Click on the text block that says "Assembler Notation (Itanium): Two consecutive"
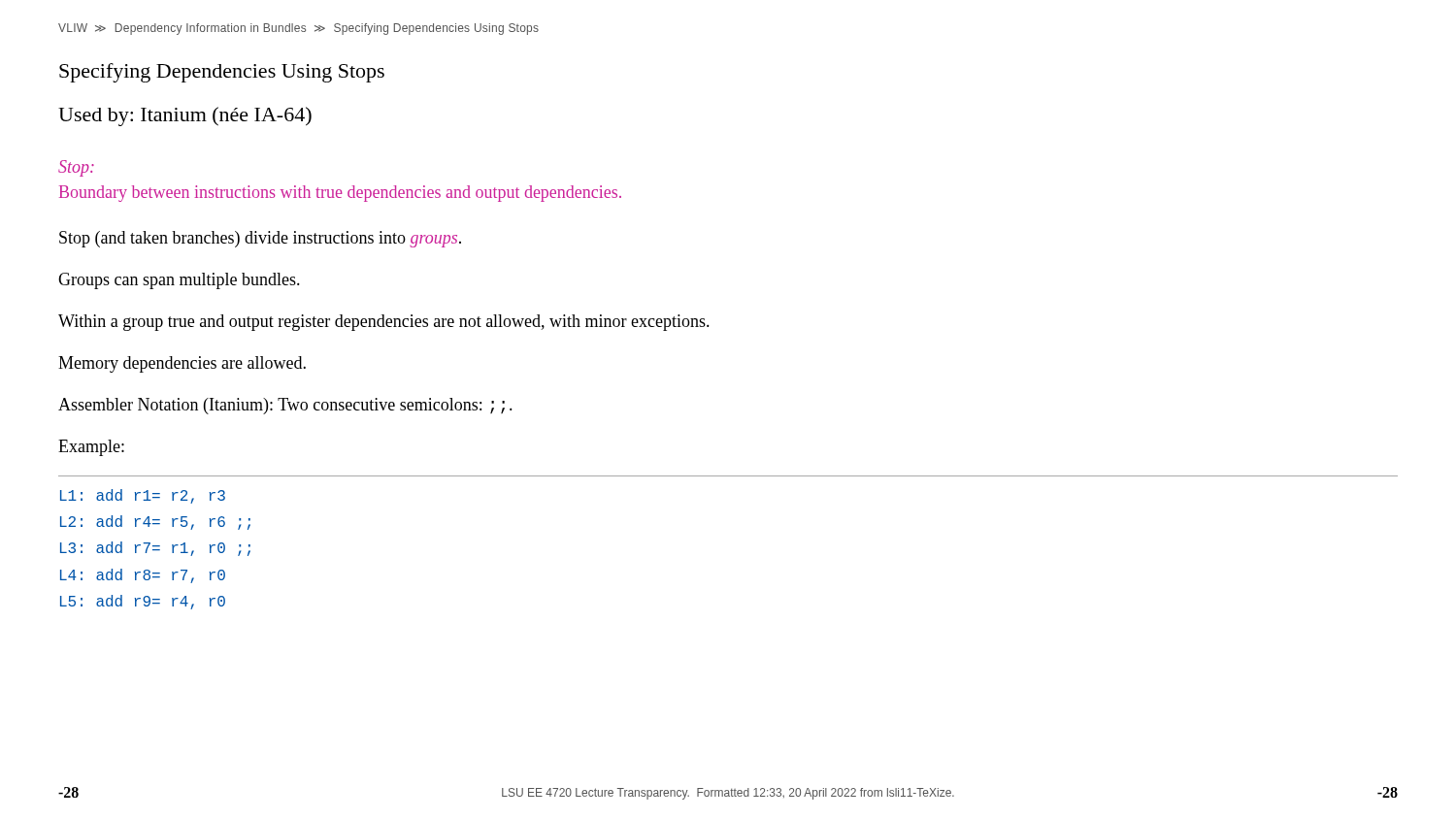The height and width of the screenshot is (819, 1456). tap(286, 405)
